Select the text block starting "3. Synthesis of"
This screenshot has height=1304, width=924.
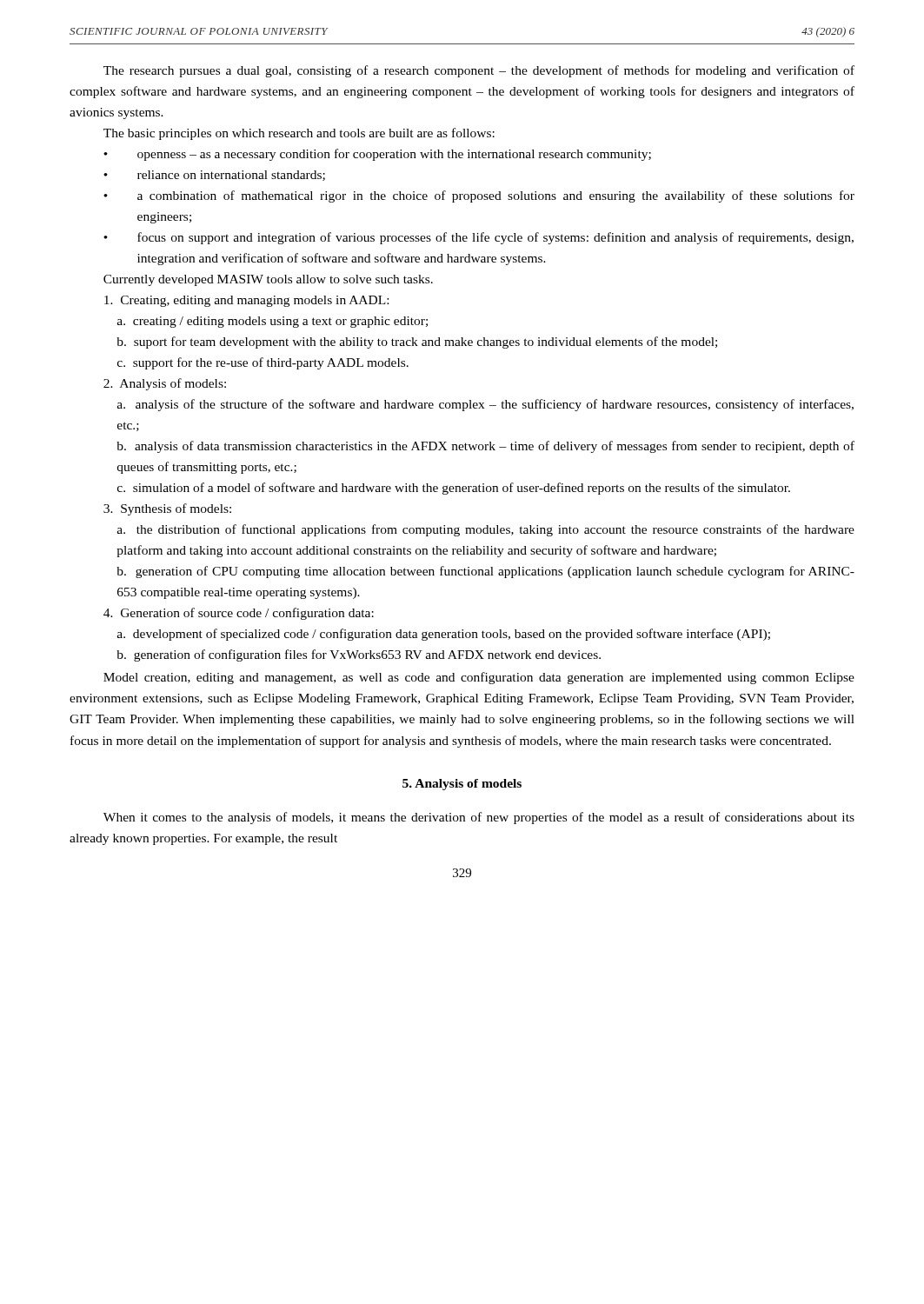[x=168, y=508]
